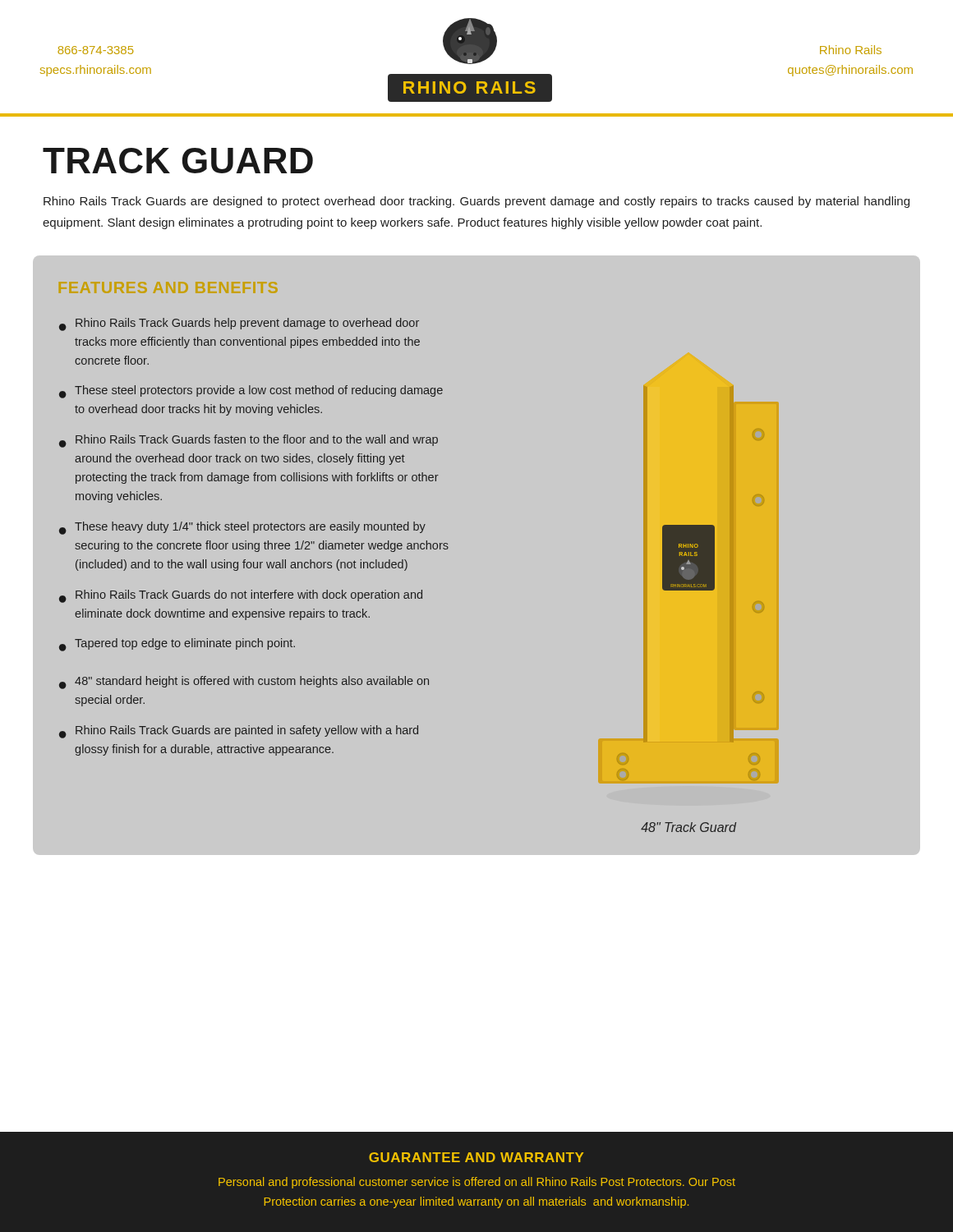Viewport: 953px width, 1232px height.
Task: Click on the region starting "● Rhino Rails Track Guards fasten to"
Action: click(253, 468)
